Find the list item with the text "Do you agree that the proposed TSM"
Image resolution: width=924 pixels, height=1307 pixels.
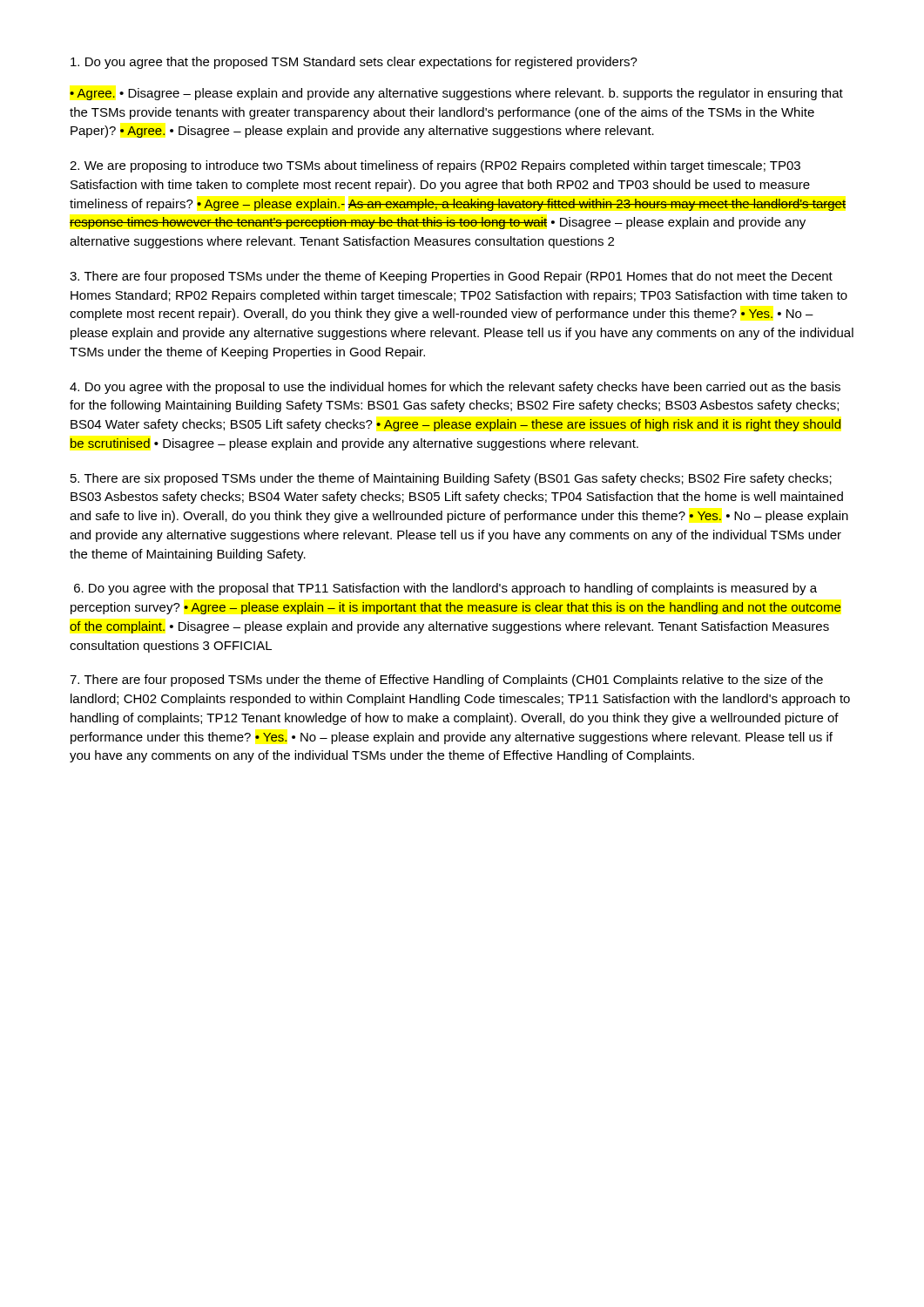(x=353, y=61)
